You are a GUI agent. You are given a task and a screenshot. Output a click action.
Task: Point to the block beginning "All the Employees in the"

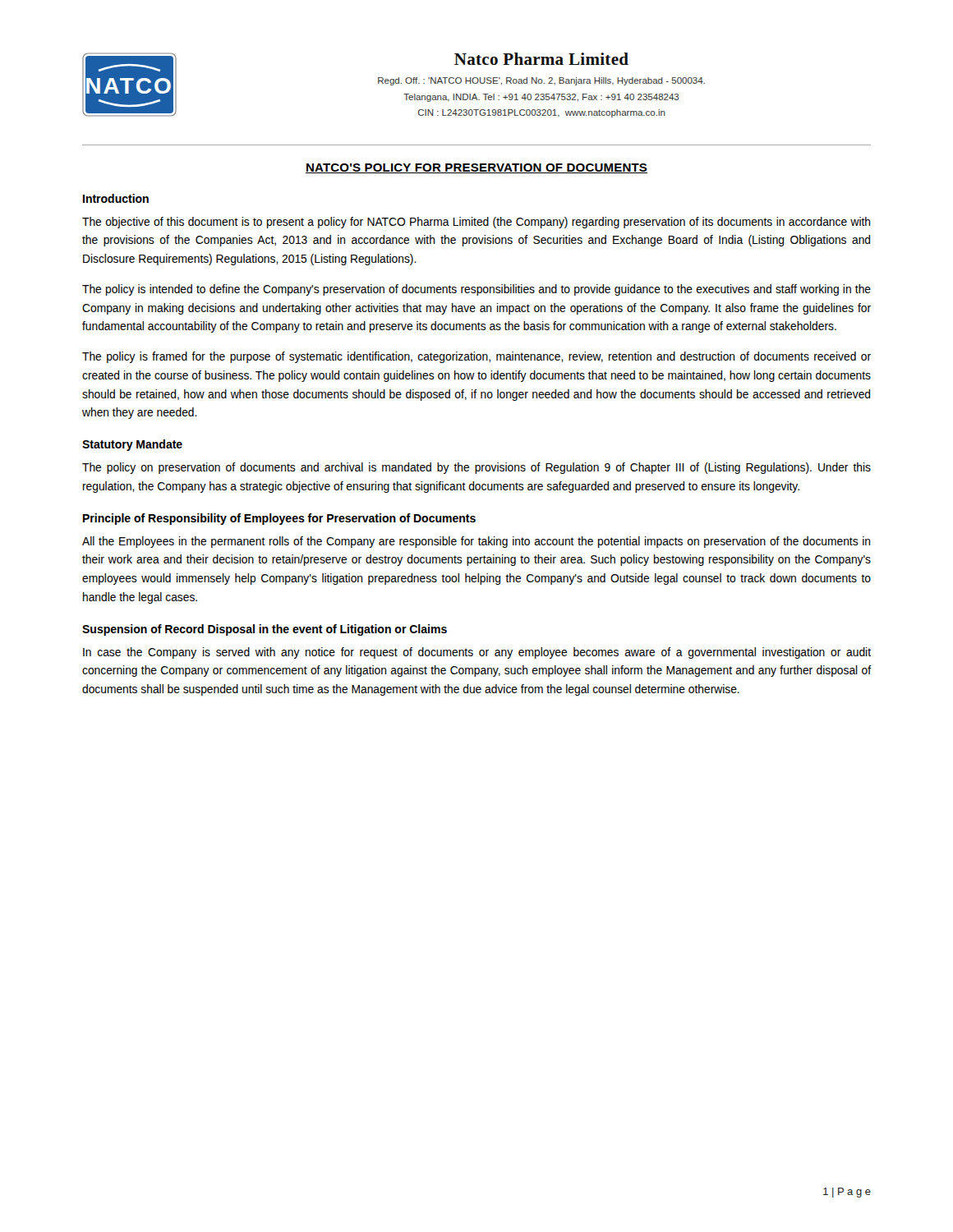pos(476,569)
